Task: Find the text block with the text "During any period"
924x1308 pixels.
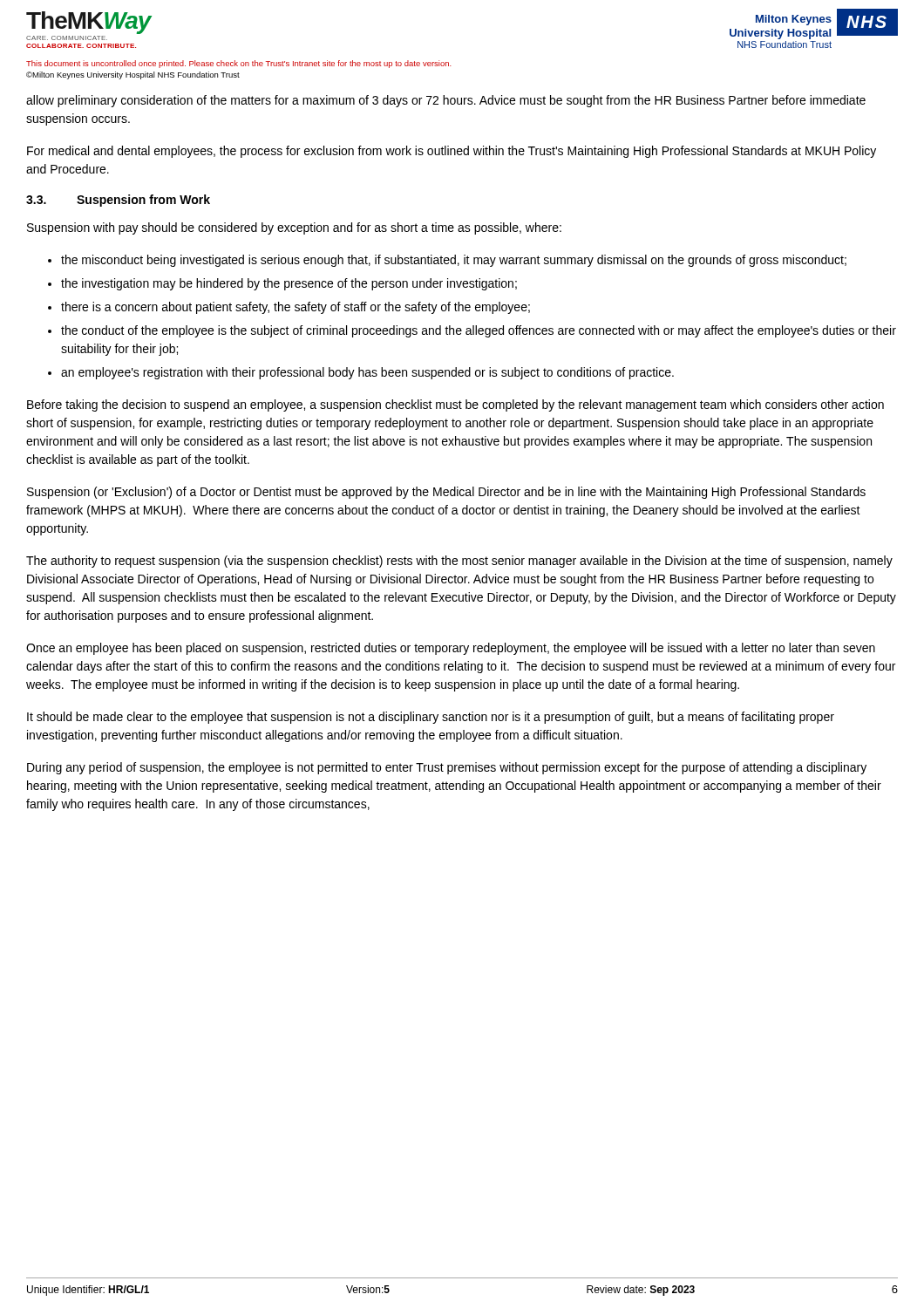Action: tap(454, 786)
